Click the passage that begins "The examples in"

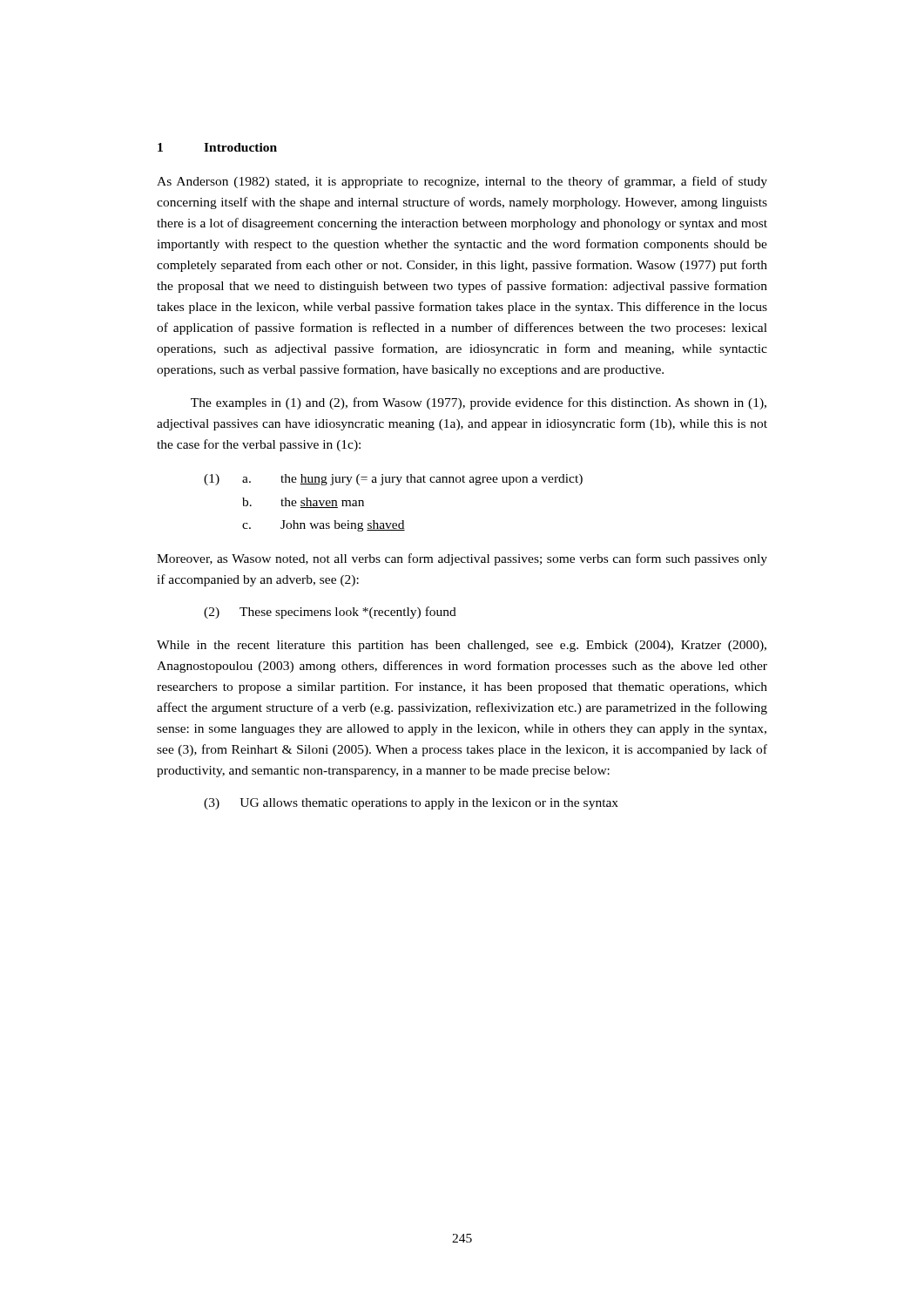pyautogui.click(x=462, y=424)
